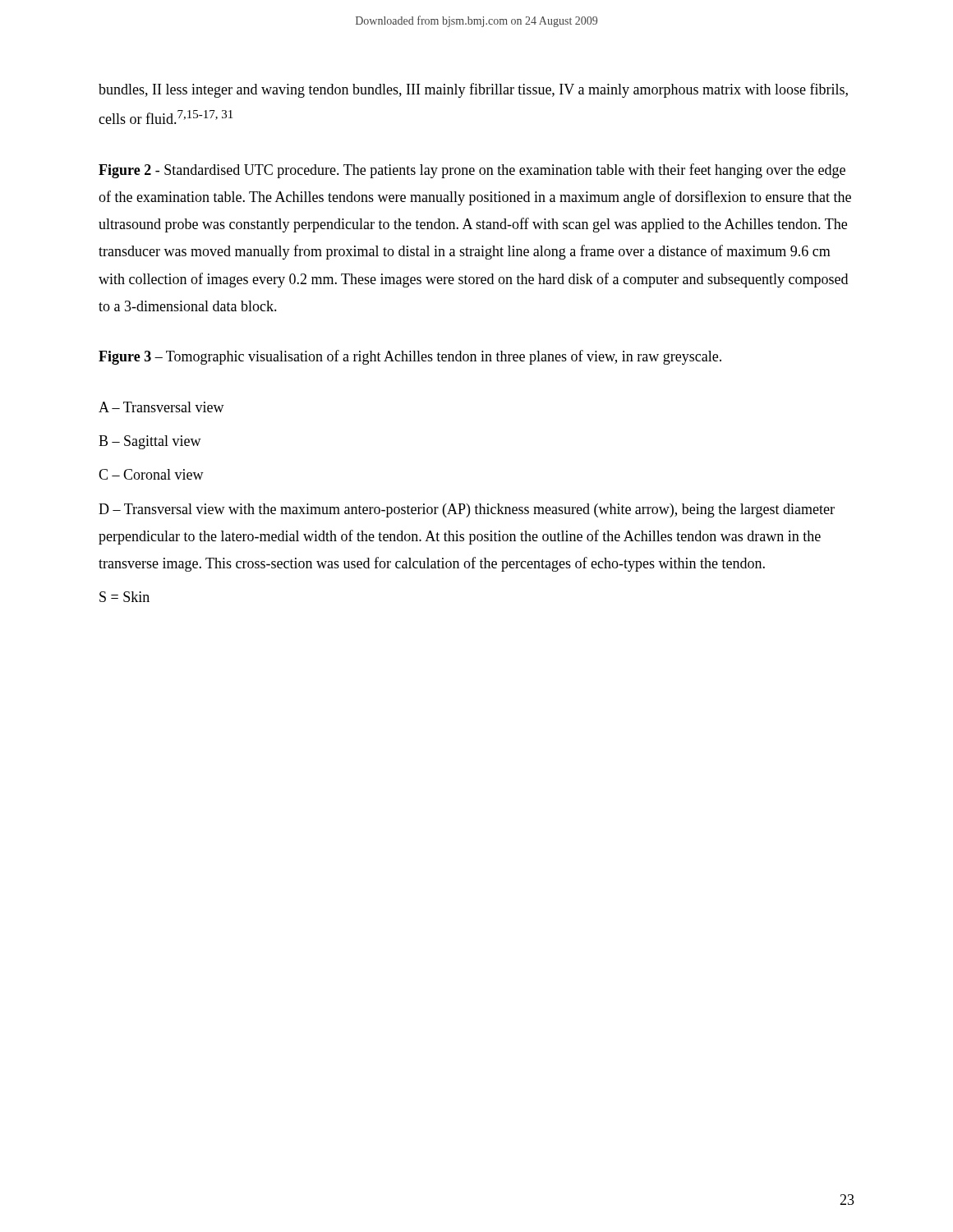Locate the block of text that opens with "bundles, II less integer and waving tendon bundles,"
Screen dimensions: 1232x953
tap(474, 104)
